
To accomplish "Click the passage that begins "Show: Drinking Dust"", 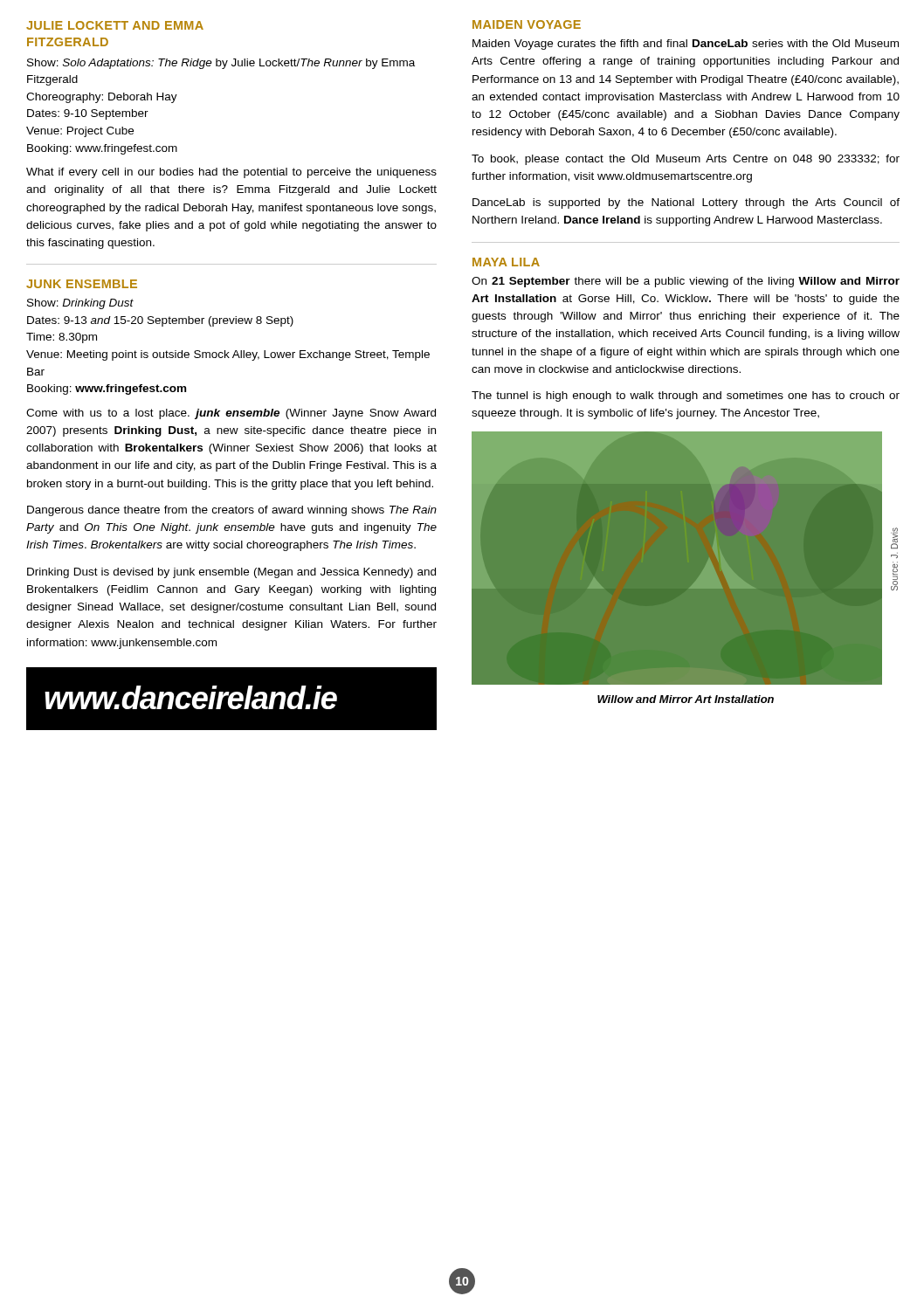I will click(228, 346).
